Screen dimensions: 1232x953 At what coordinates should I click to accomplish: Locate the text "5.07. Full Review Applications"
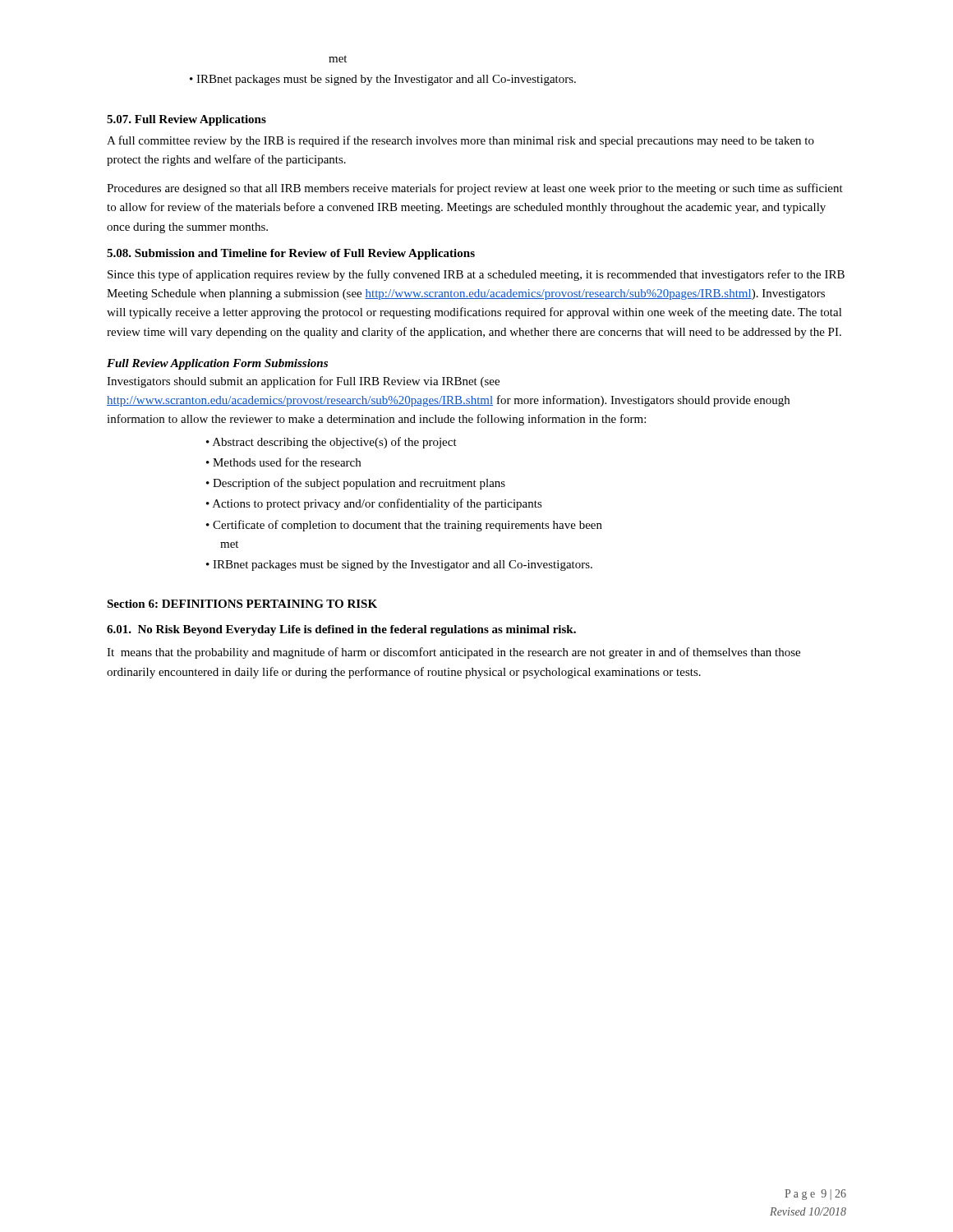coord(186,119)
